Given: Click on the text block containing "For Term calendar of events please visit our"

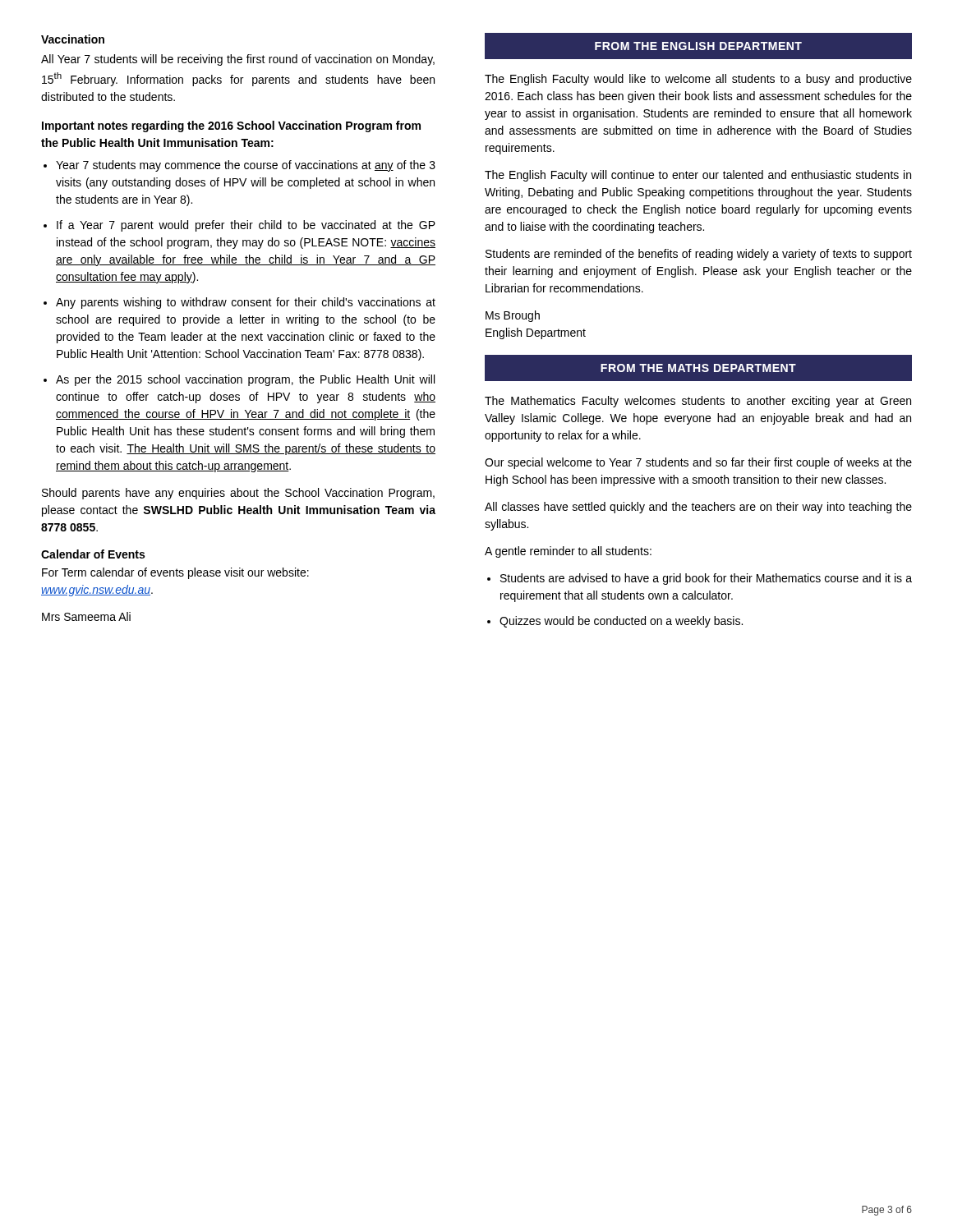Looking at the screenshot, I should point(238,581).
